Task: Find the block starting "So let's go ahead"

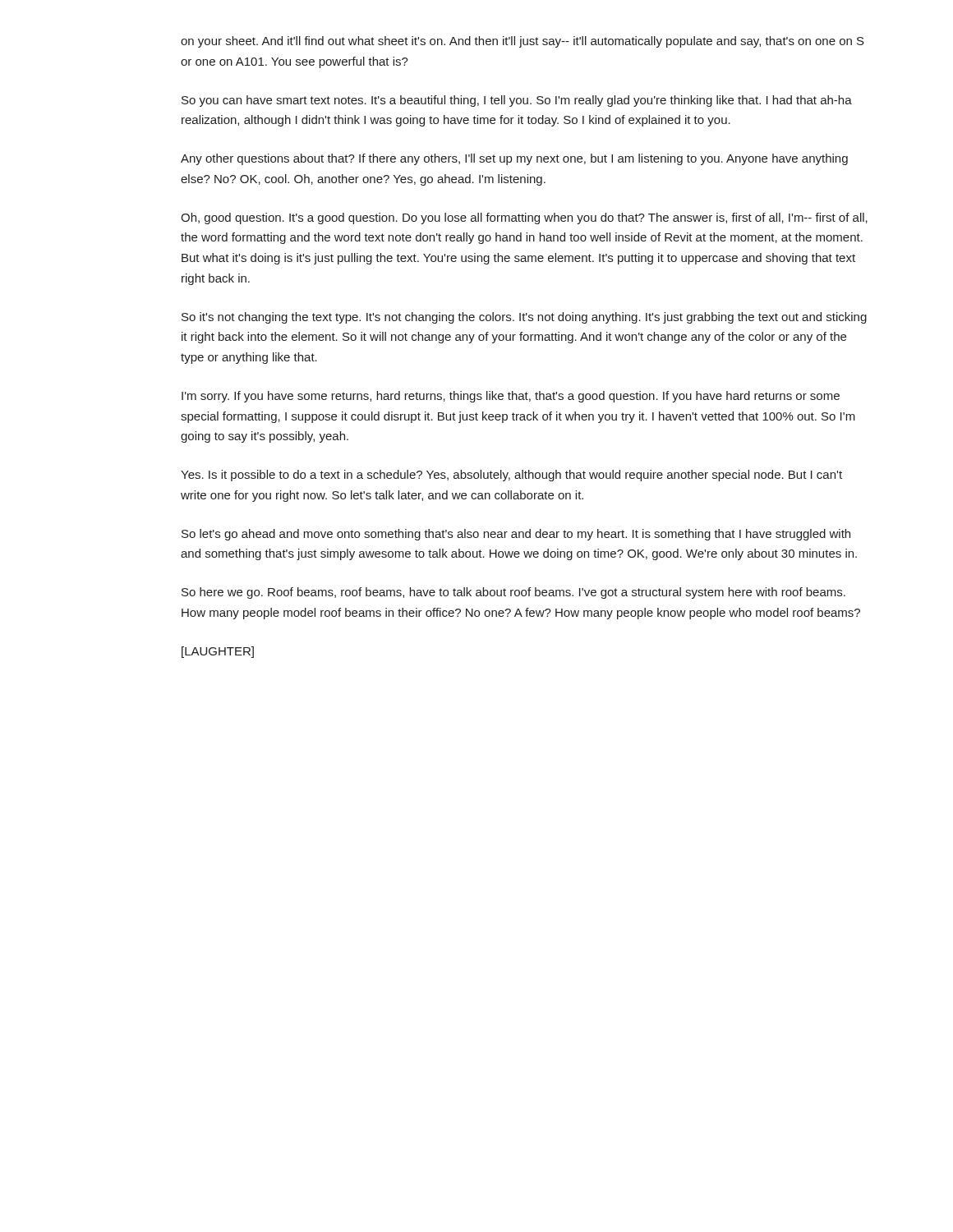Action: point(519,543)
